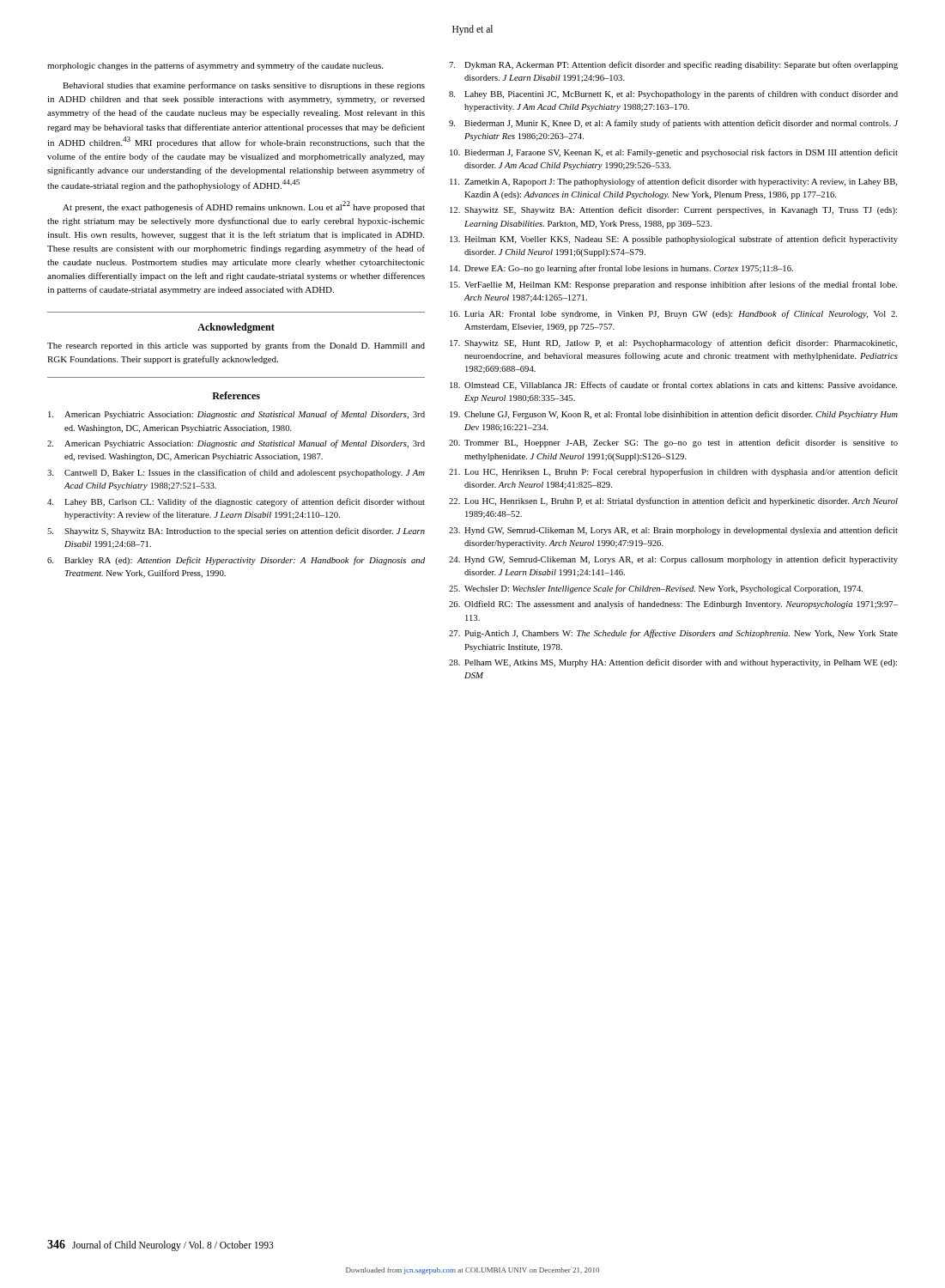This screenshot has width=945, height=1288.
Task: Click on the list item with the text "4. Lahey BB, Carlson CL: Validity"
Action: click(236, 508)
